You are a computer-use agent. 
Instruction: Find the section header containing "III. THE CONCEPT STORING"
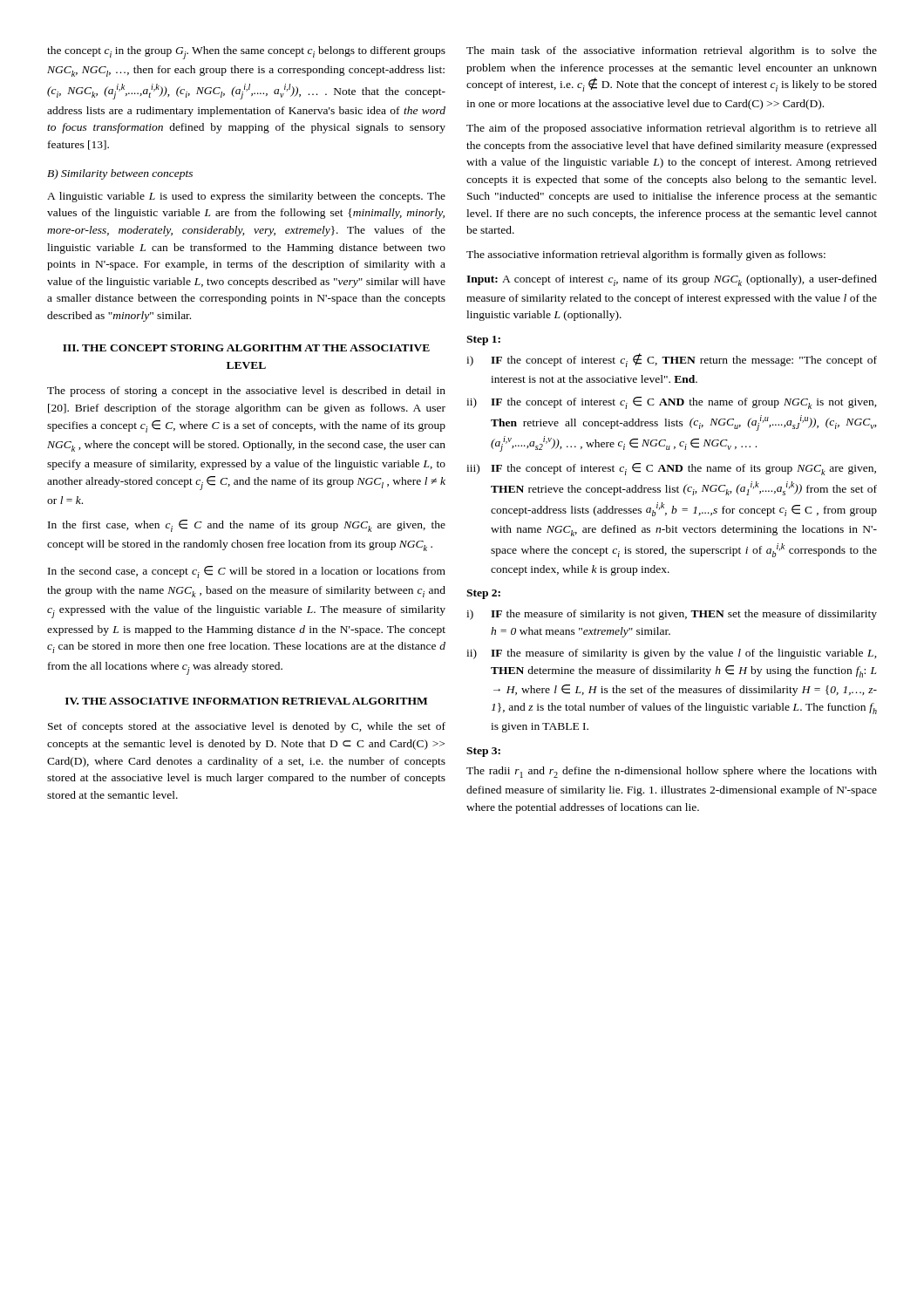click(246, 356)
